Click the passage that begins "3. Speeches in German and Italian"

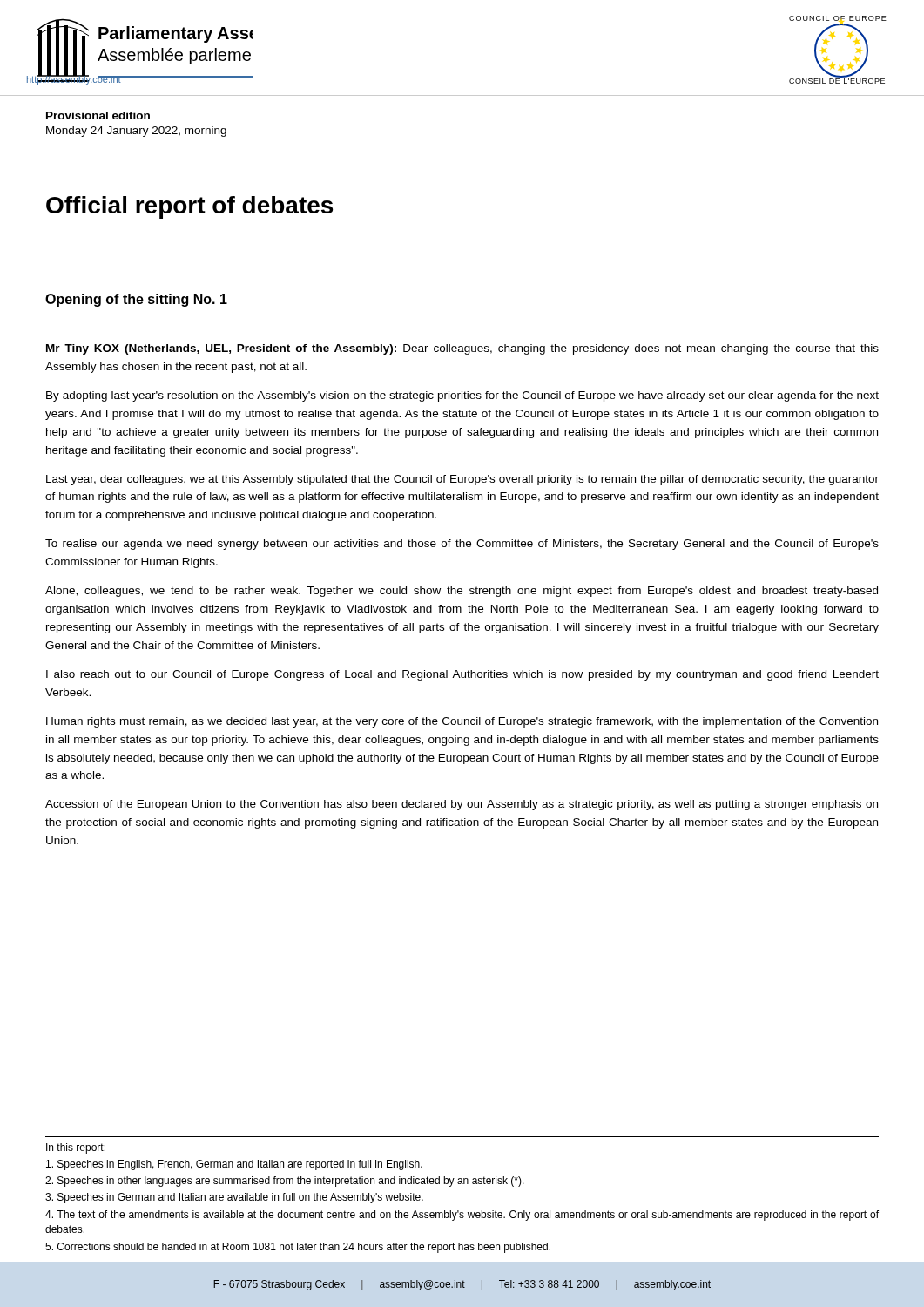tap(235, 1198)
